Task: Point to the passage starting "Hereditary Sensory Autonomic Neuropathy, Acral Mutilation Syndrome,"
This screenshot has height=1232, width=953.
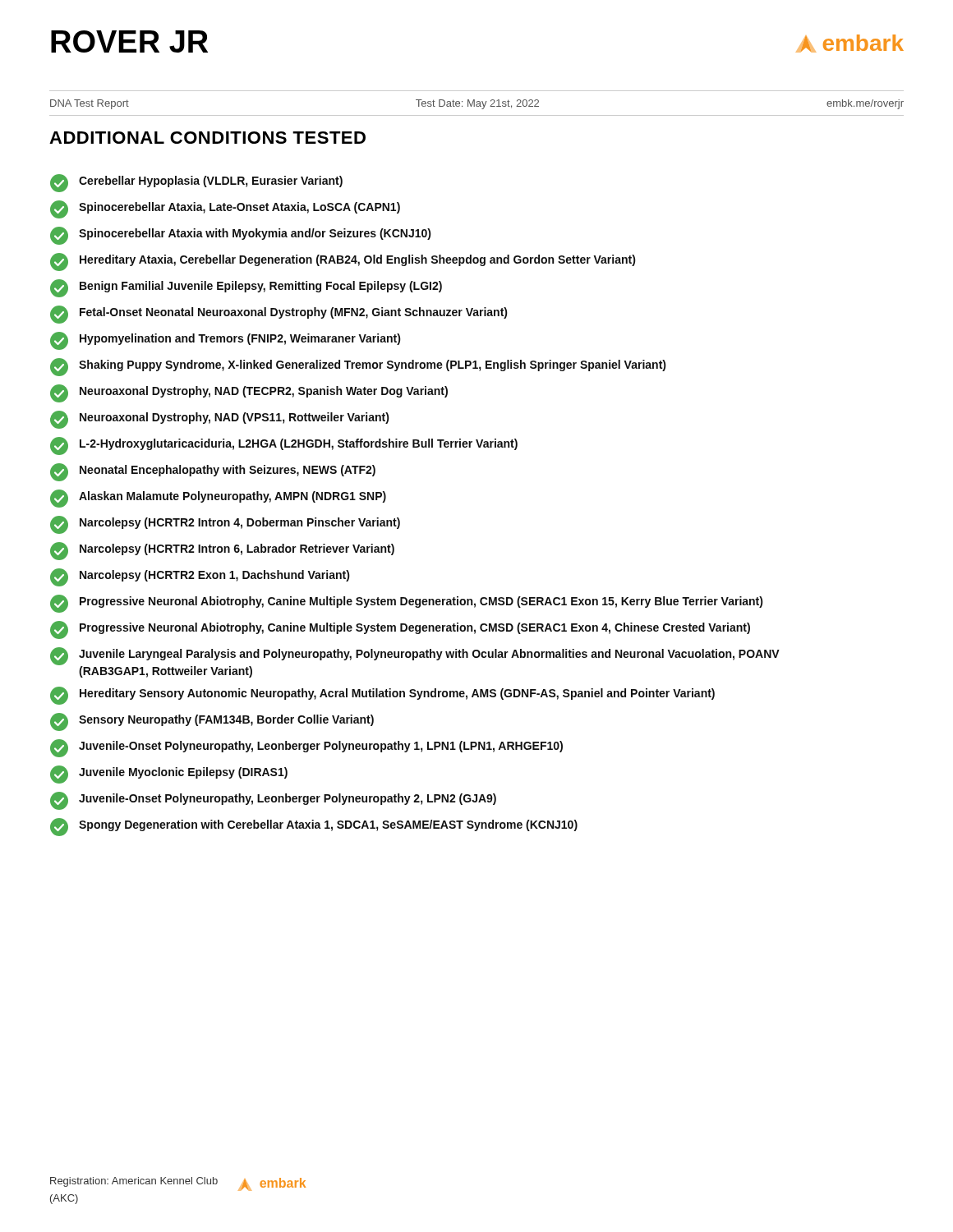Action: click(382, 695)
